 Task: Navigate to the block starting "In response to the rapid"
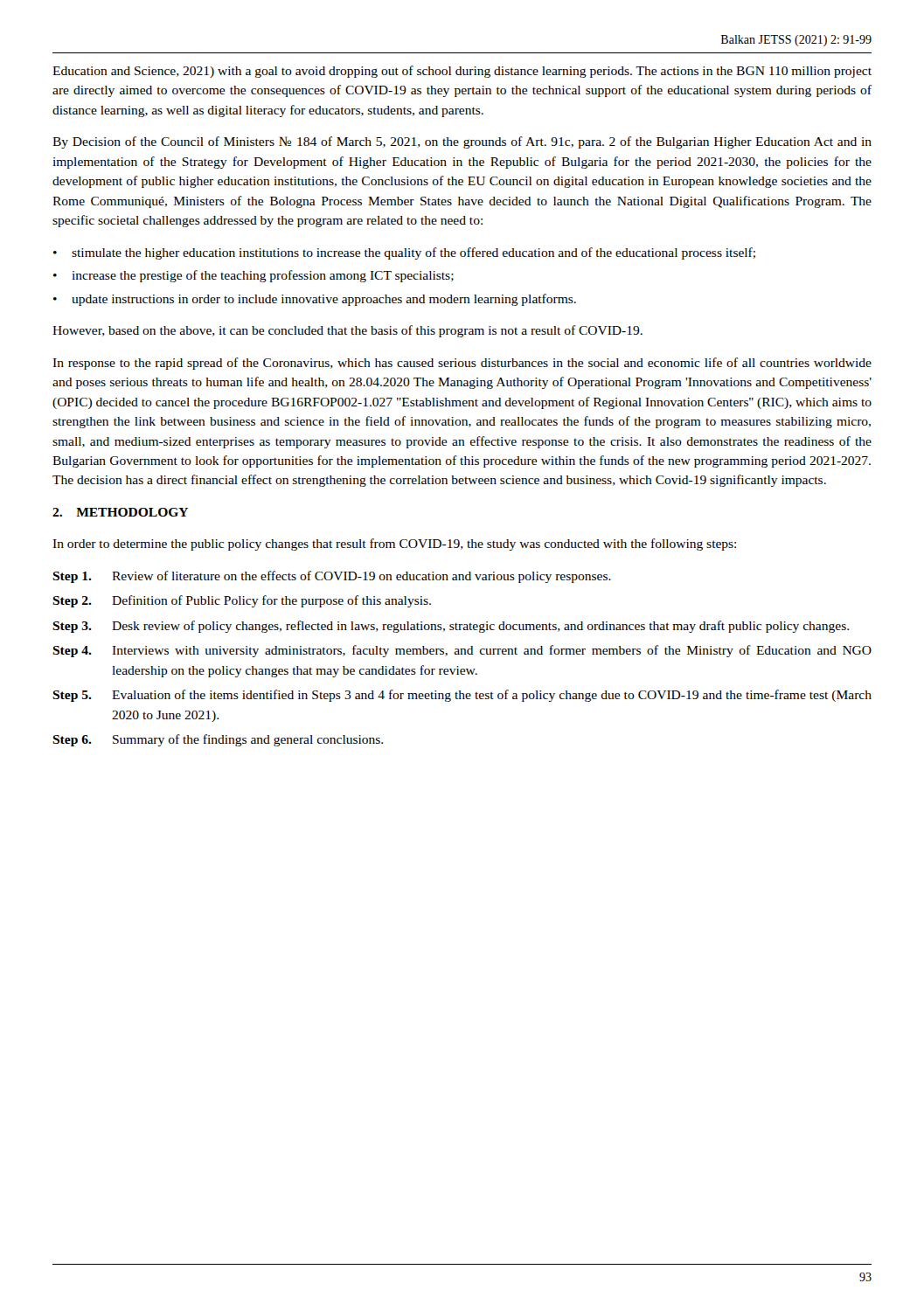point(462,421)
